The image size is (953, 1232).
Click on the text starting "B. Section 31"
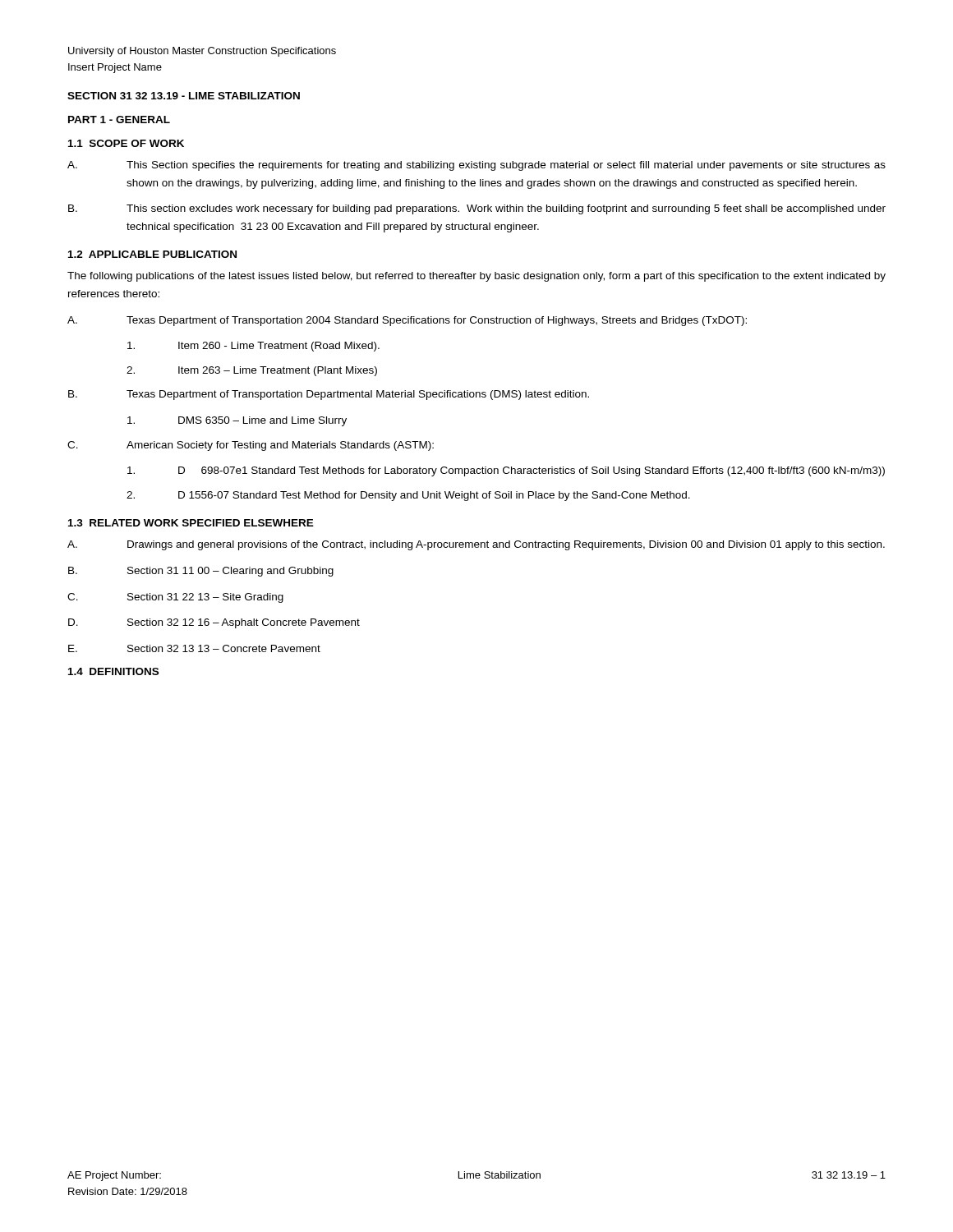pyautogui.click(x=201, y=572)
